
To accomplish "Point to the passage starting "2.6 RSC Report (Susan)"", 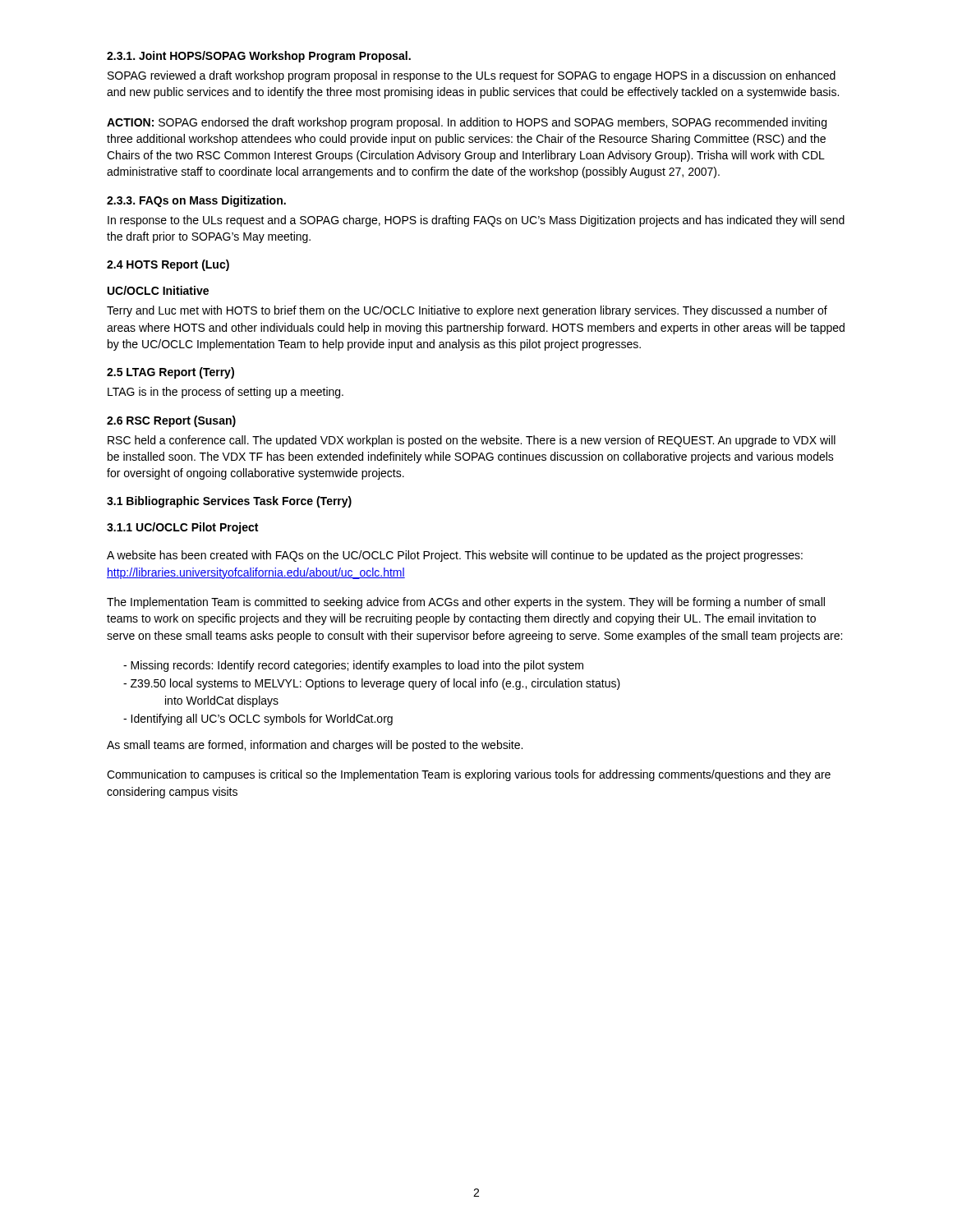I will click(171, 420).
